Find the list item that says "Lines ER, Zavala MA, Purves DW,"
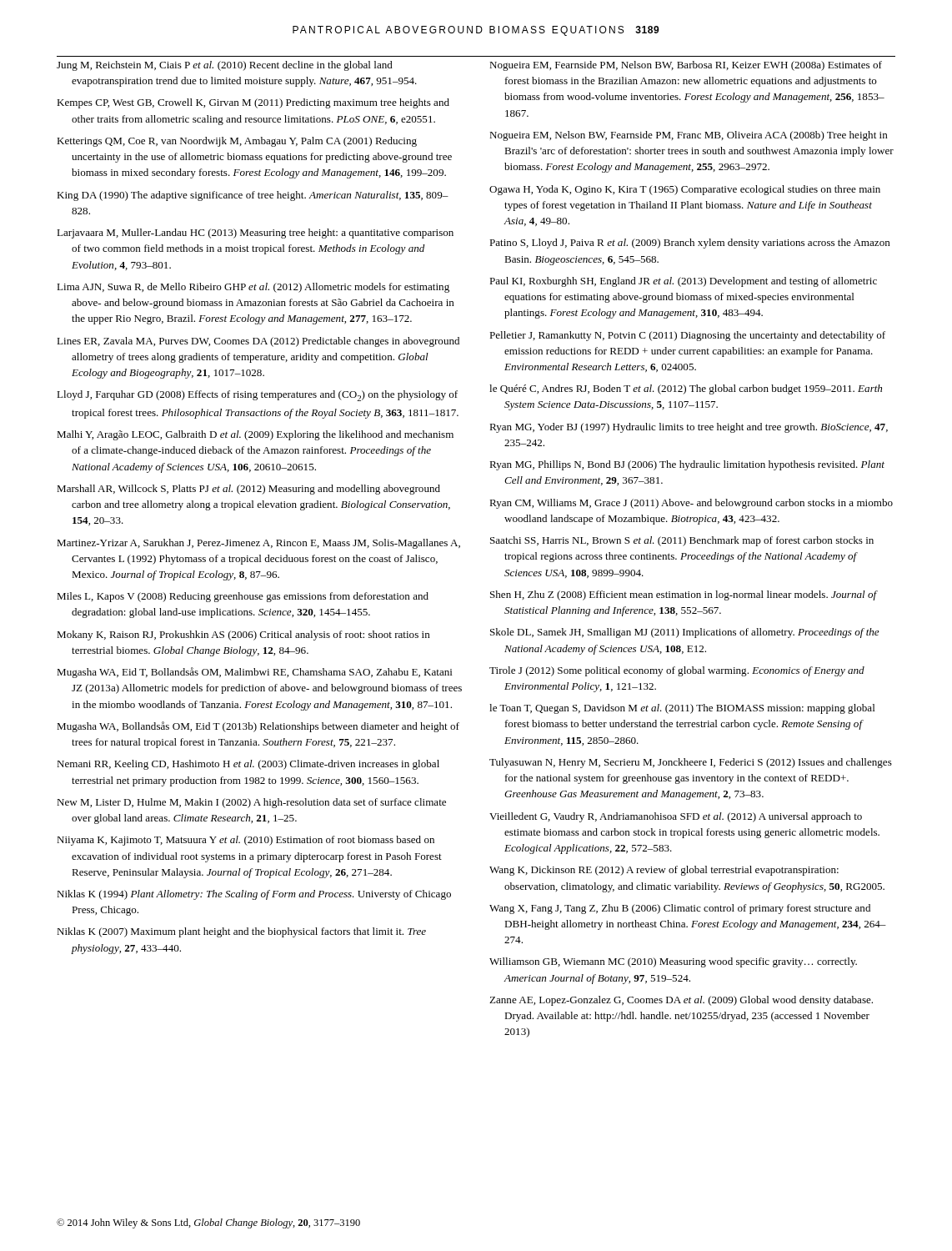The image size is (952, 1251). click(258, 356)
